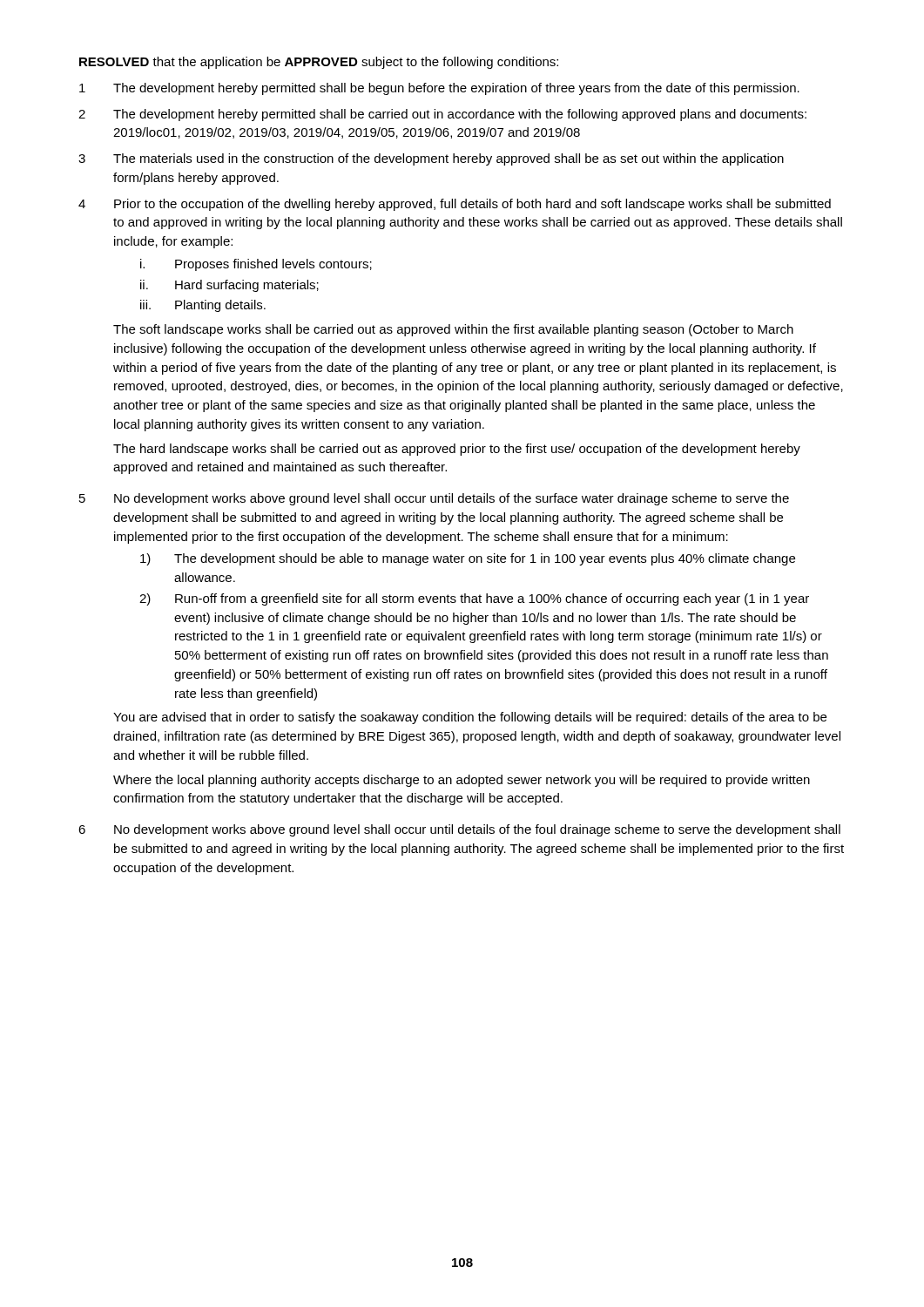Select the text block that says "RESOLVED that the application be APPROVED subject"

(319, 61)
